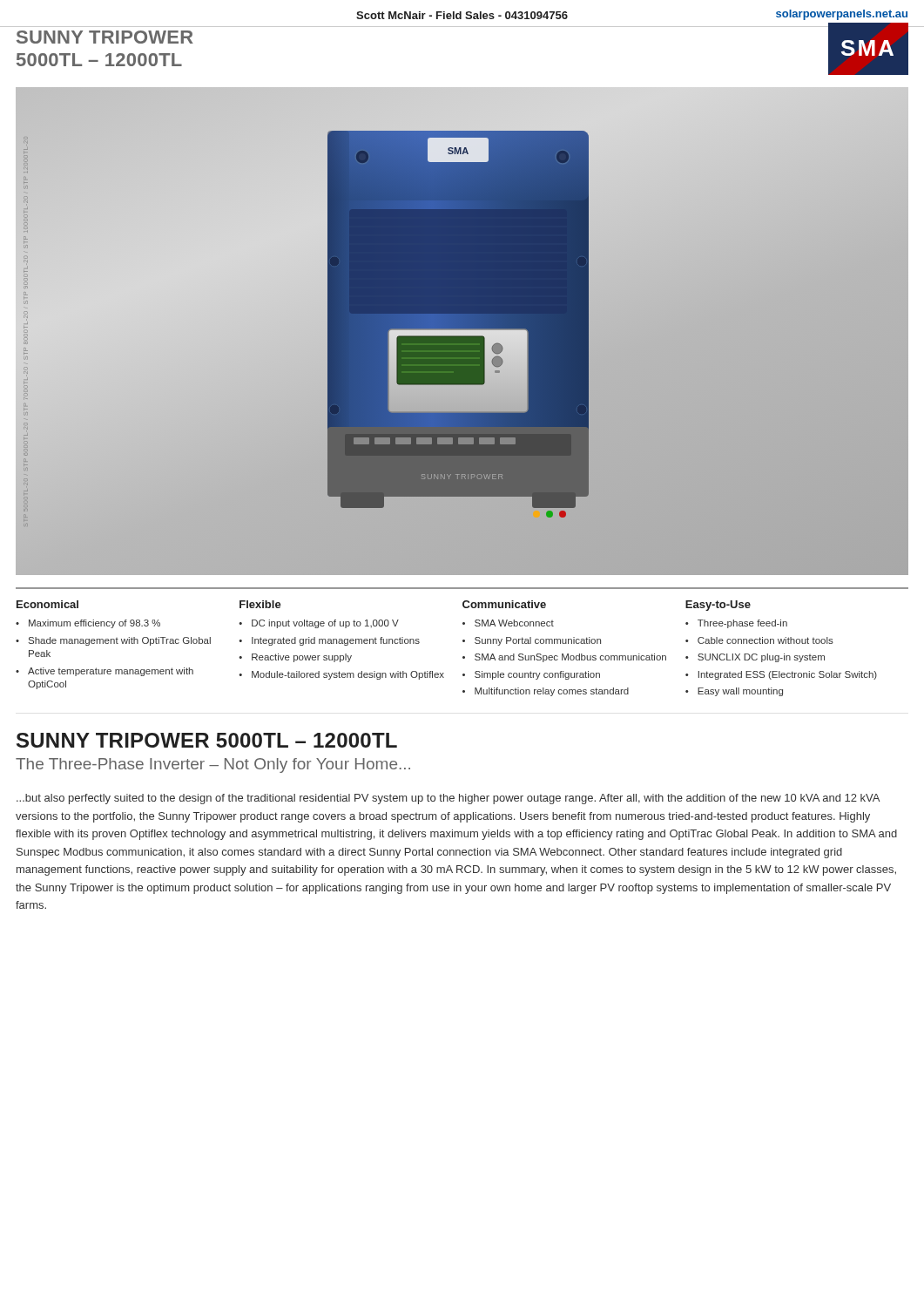
Task: Navigate to the text starting "• Three-phase feed-in"
Action: pos(736,624)
